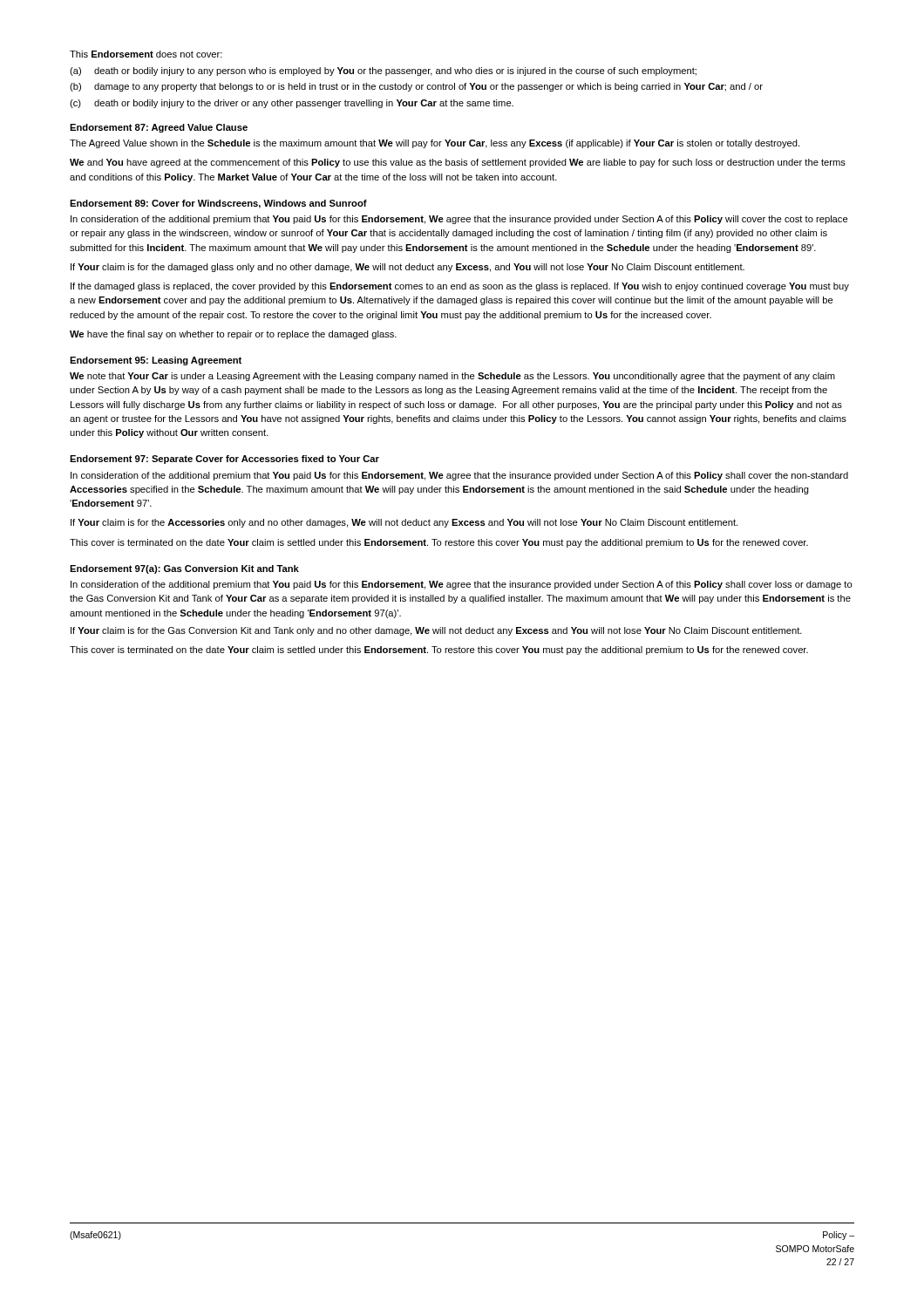This screenshot has width=924, height=1308.
Task: Find the block on this page that starts "The Agreed Value shown in the"
Action: tap(435, 143)
